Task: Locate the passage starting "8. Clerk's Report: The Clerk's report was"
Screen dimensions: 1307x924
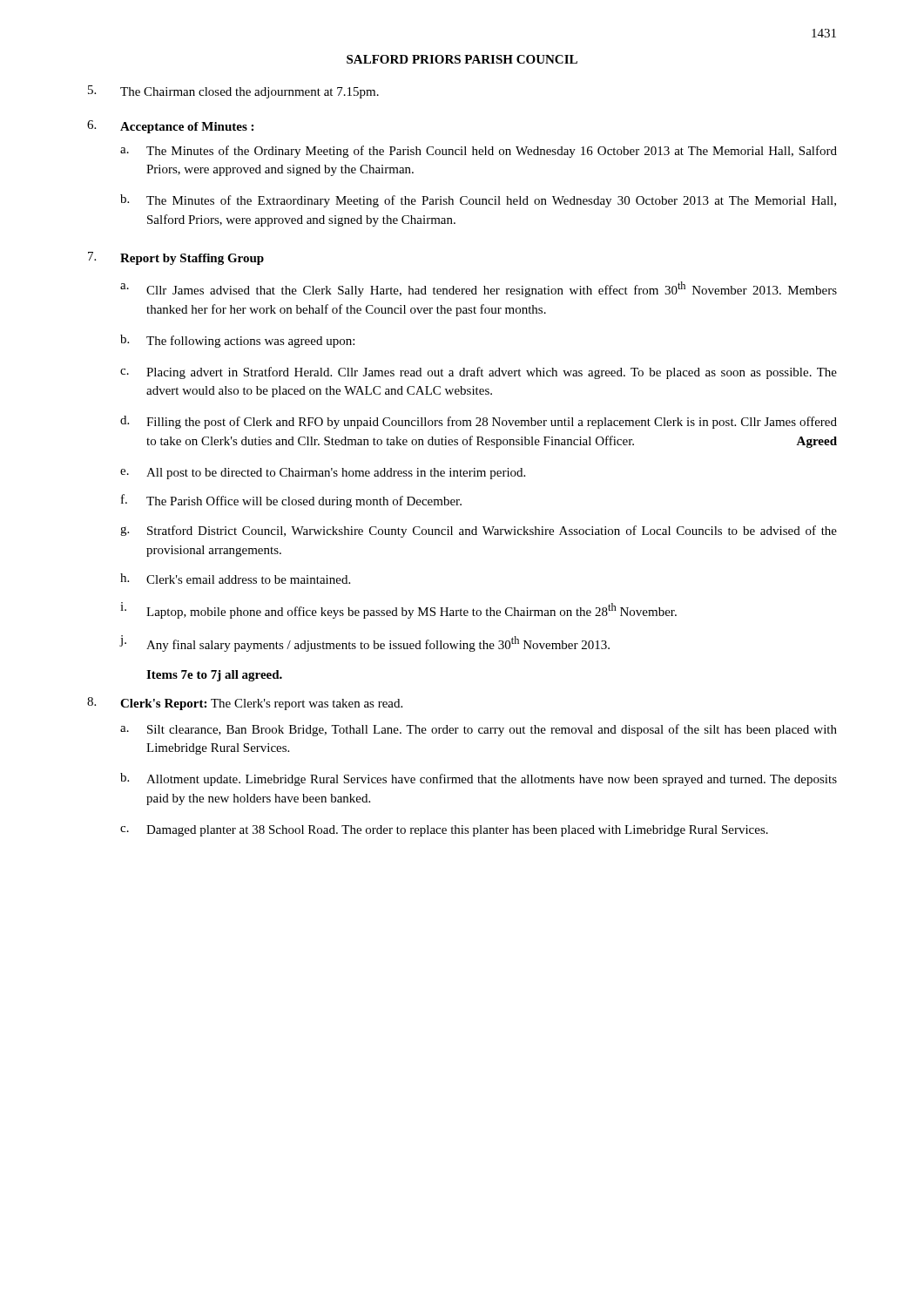Action: click(x=245, y=704)
